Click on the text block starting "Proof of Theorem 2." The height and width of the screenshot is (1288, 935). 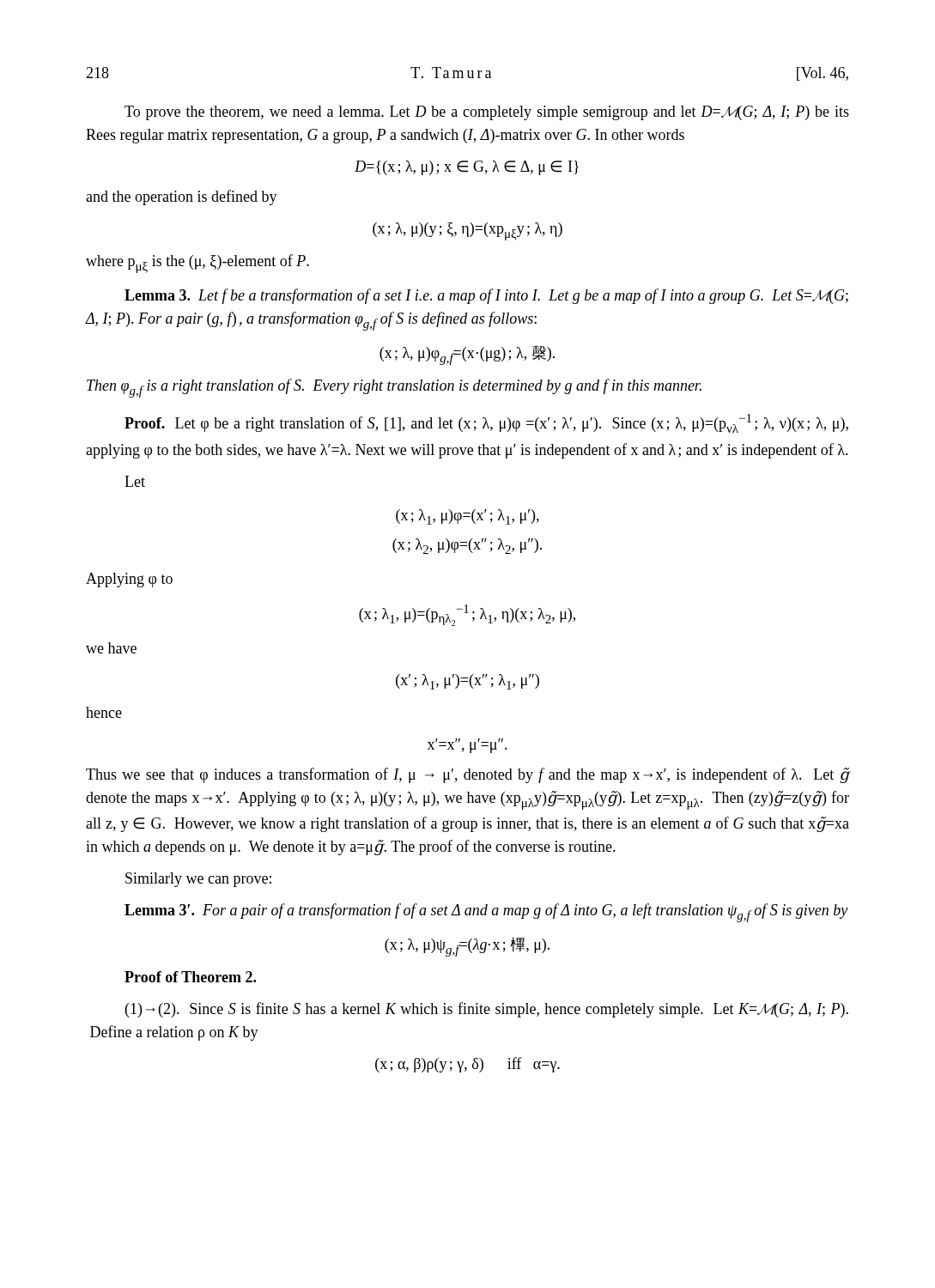[190, 977]
